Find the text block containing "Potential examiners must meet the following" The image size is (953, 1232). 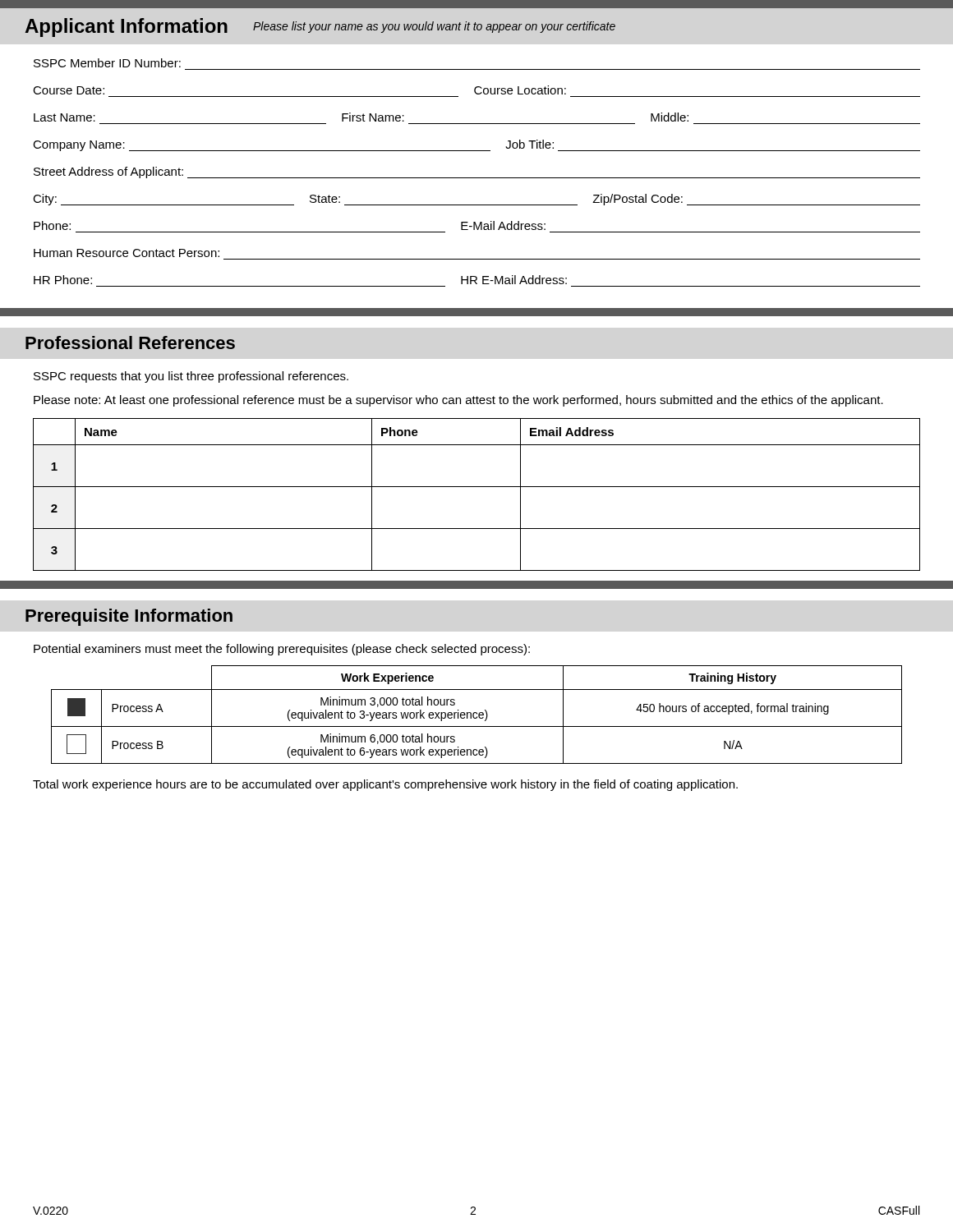coord(282,648)
